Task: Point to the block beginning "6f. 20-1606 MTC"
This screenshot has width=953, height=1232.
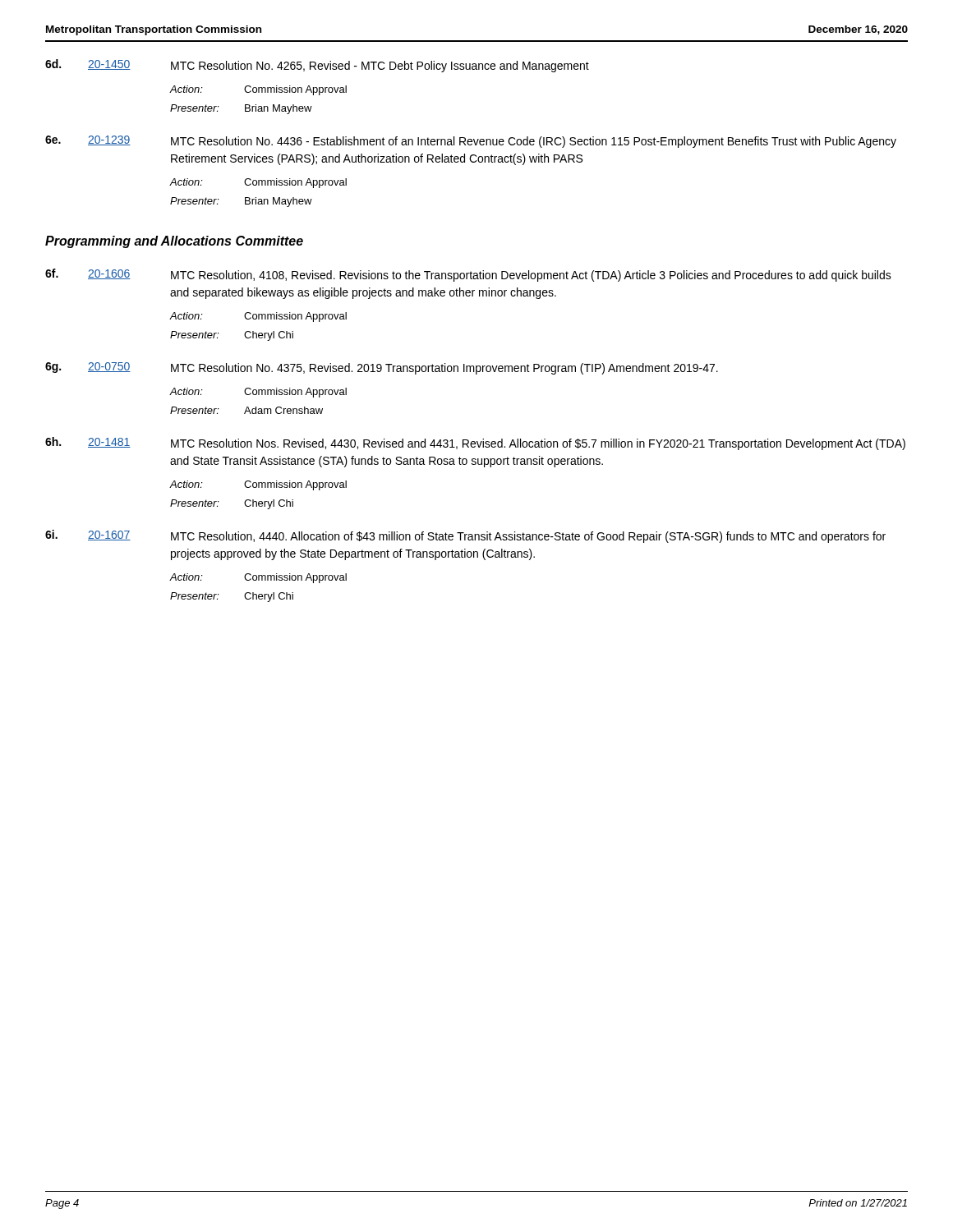Action: [x=476, y=306]
